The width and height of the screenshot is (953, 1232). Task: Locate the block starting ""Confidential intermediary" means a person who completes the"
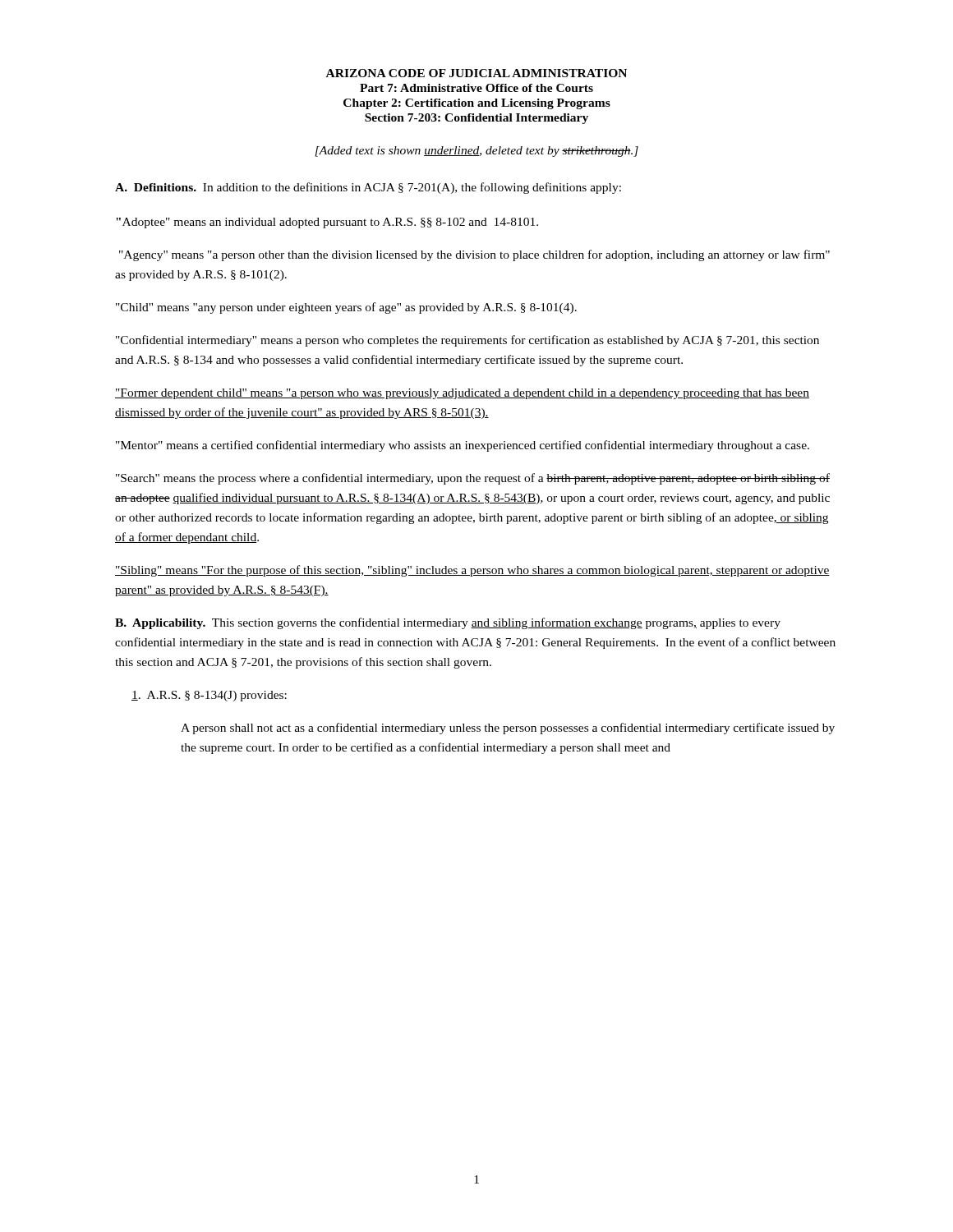(467, 350)
